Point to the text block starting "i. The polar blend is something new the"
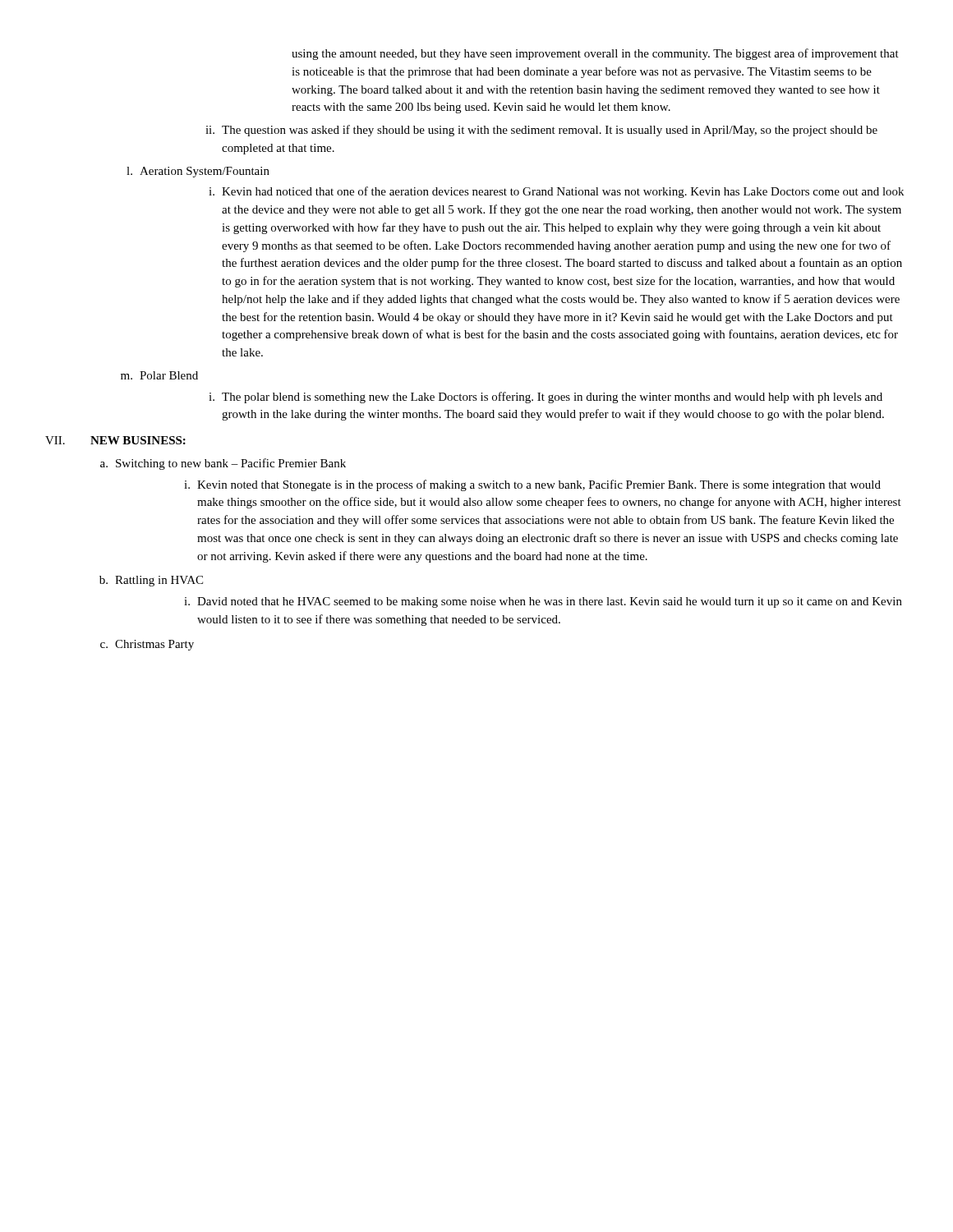953x1232 pixels. click(x=548, y=406)
